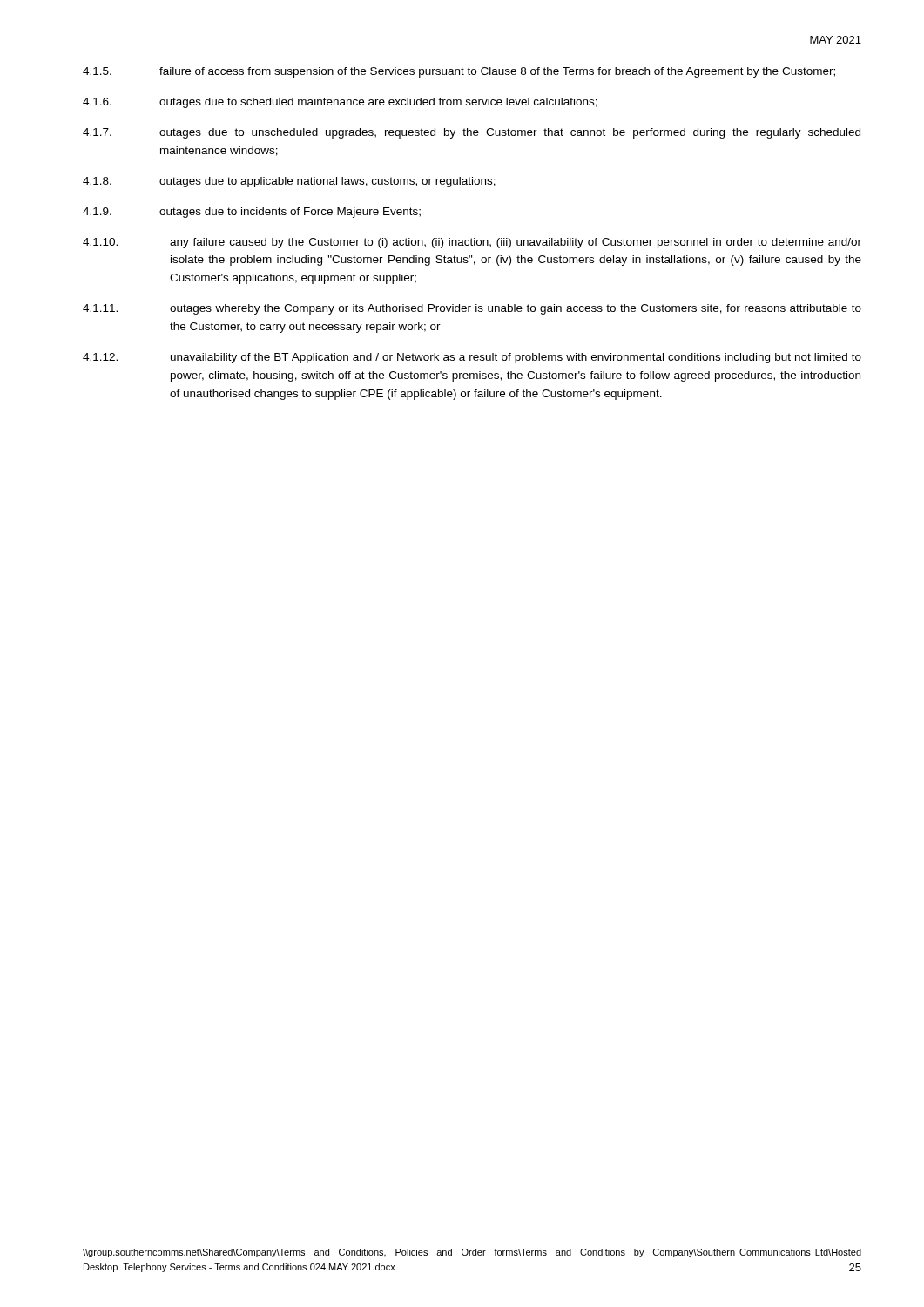Navigate to the region starting "4.1.11. outages whereby the"
Image resolution: width=924 pixels, height=1307 pixels.
click(472, 318)
